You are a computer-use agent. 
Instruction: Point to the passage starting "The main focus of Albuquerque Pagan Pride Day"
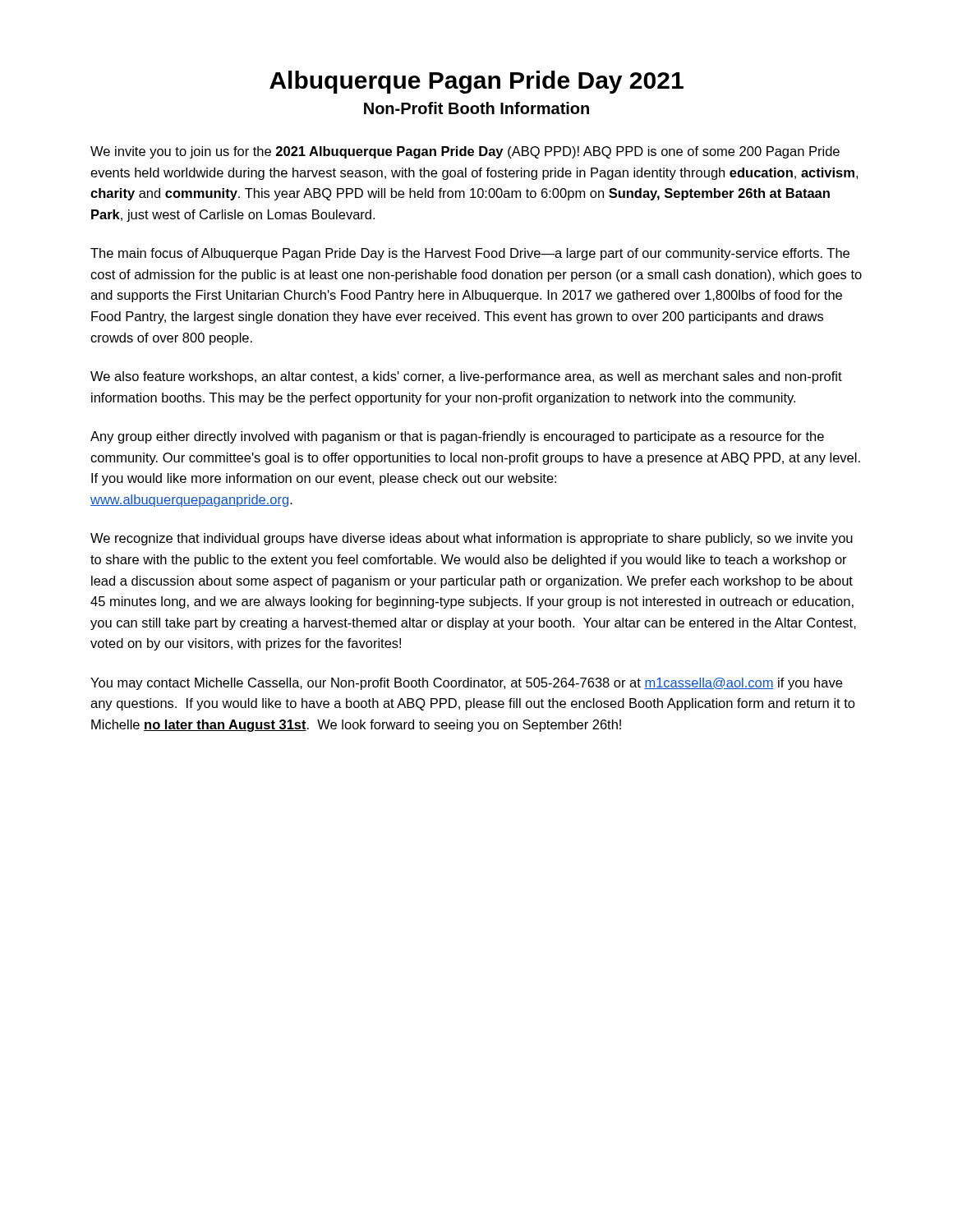(x=476, y=295)
